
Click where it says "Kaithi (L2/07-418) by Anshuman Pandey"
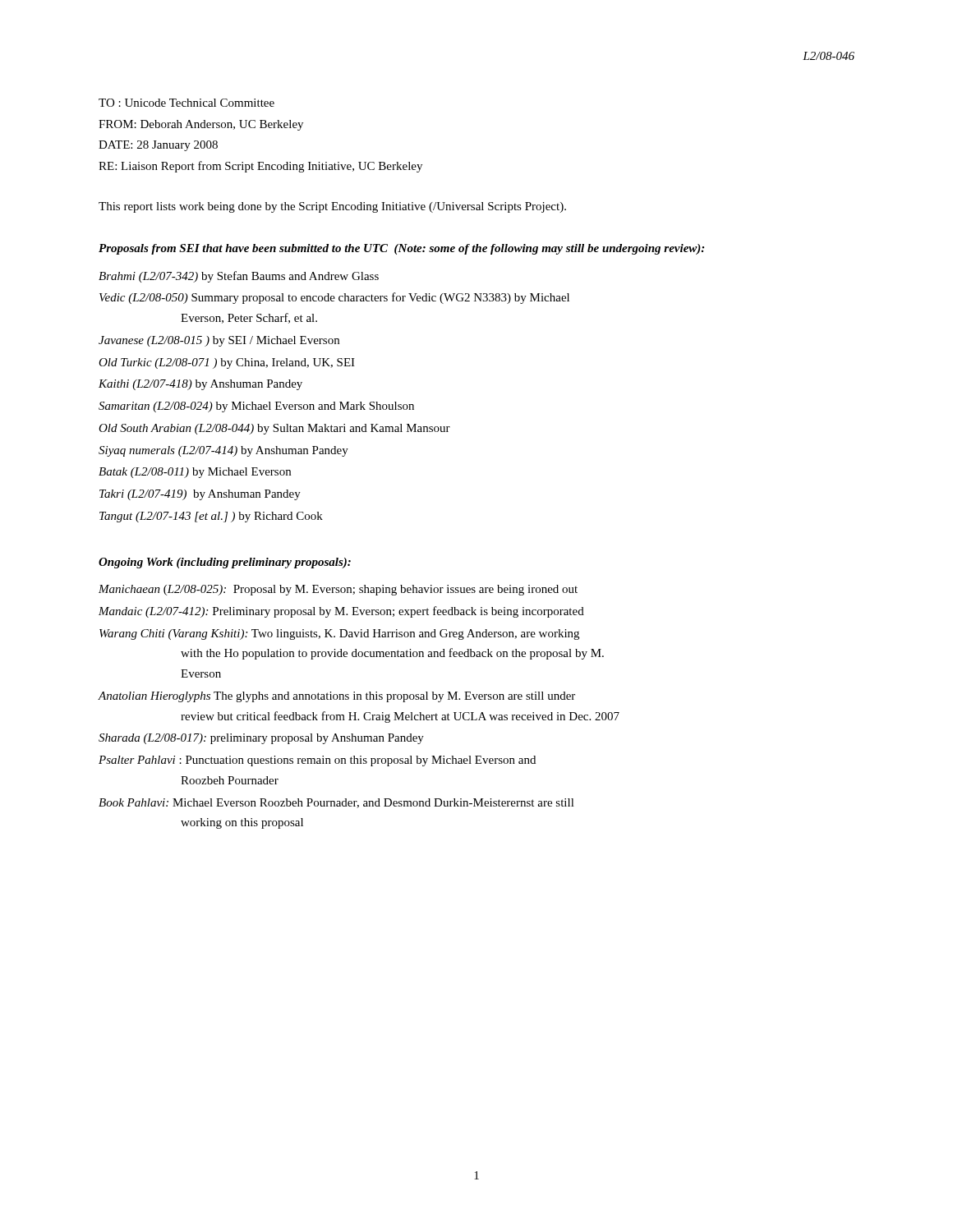[x=201, y=384]
